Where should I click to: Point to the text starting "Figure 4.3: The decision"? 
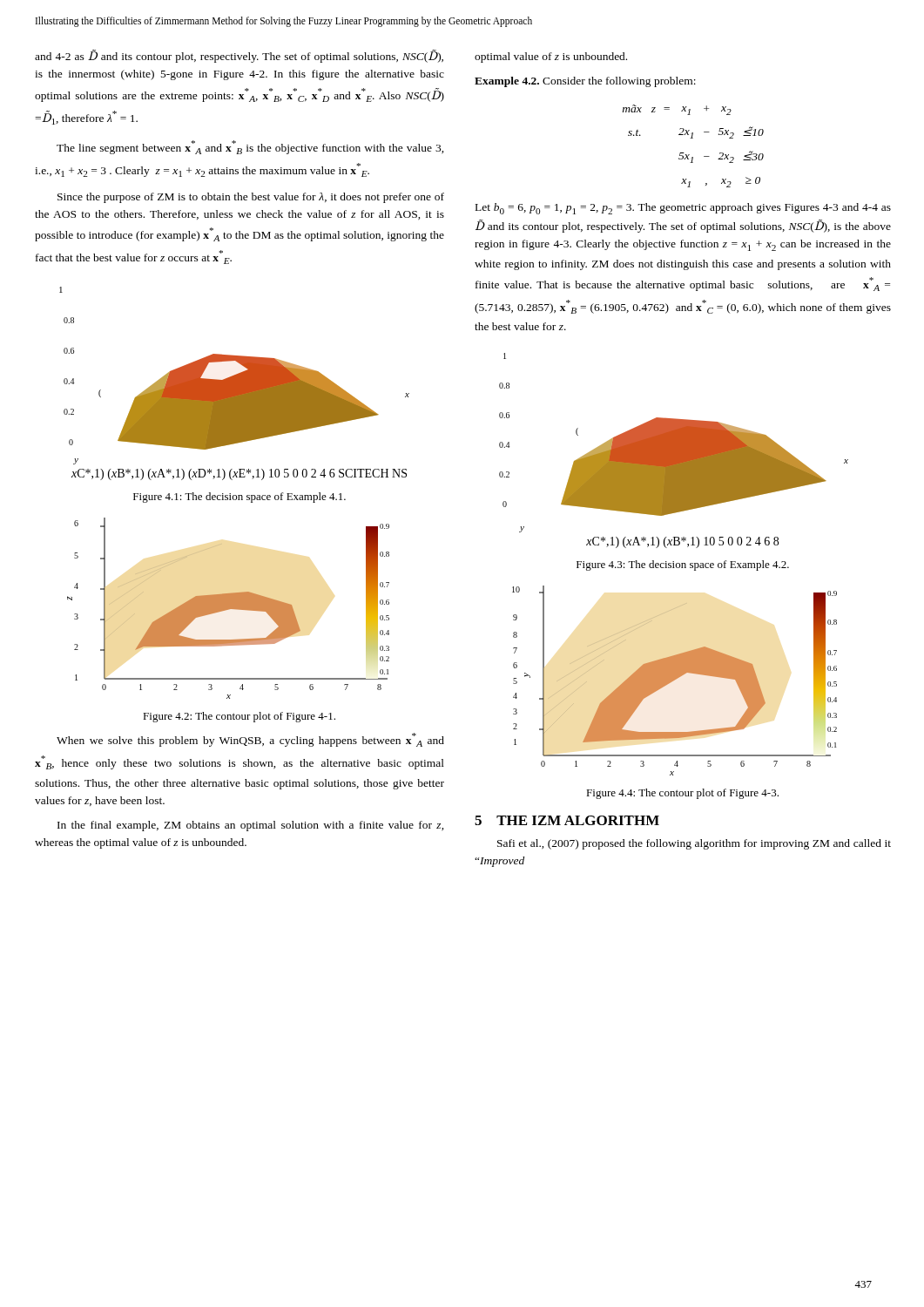click(x=683, y=564)
